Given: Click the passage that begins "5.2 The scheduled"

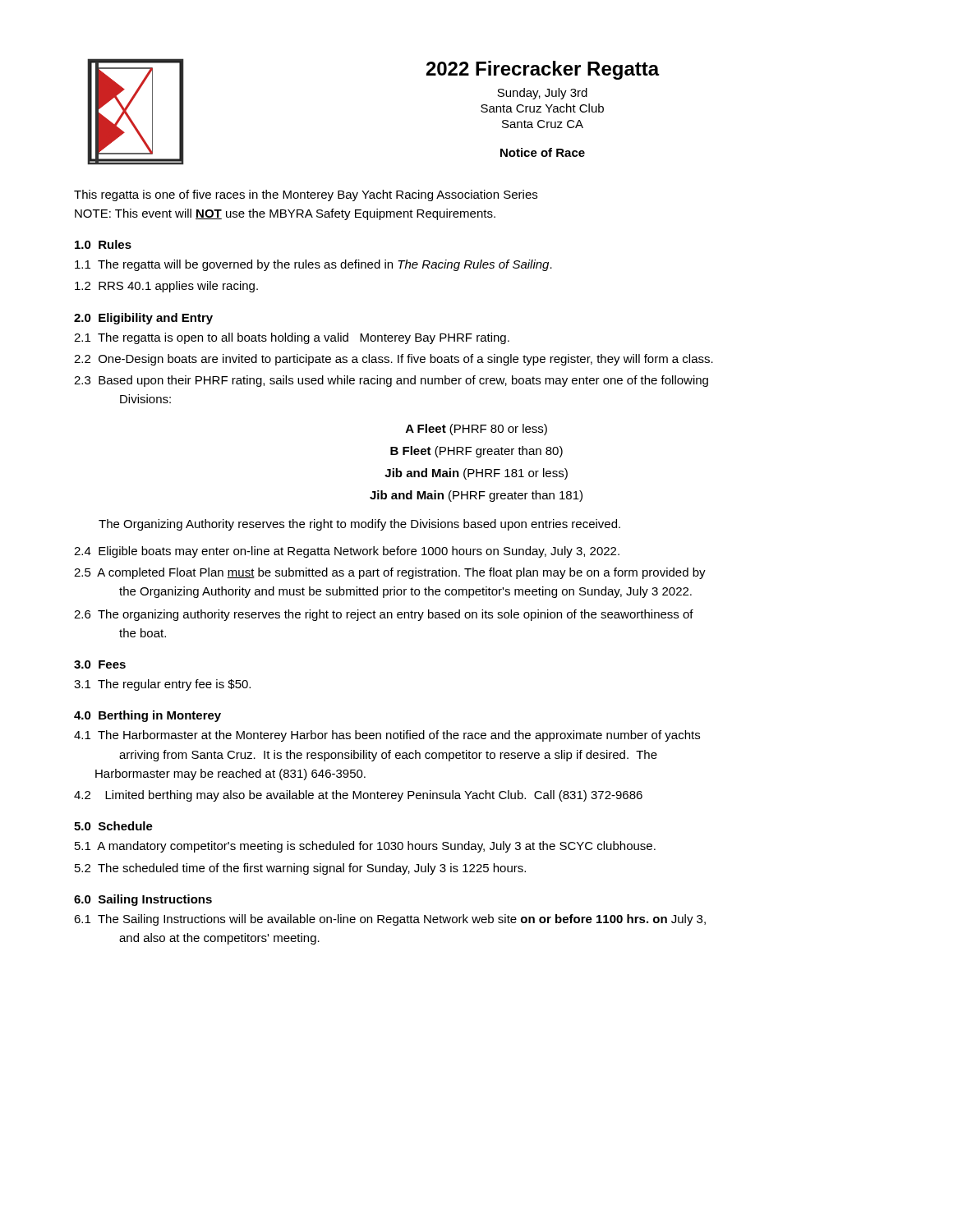Looking at the screenshot, I should (300, 867).
